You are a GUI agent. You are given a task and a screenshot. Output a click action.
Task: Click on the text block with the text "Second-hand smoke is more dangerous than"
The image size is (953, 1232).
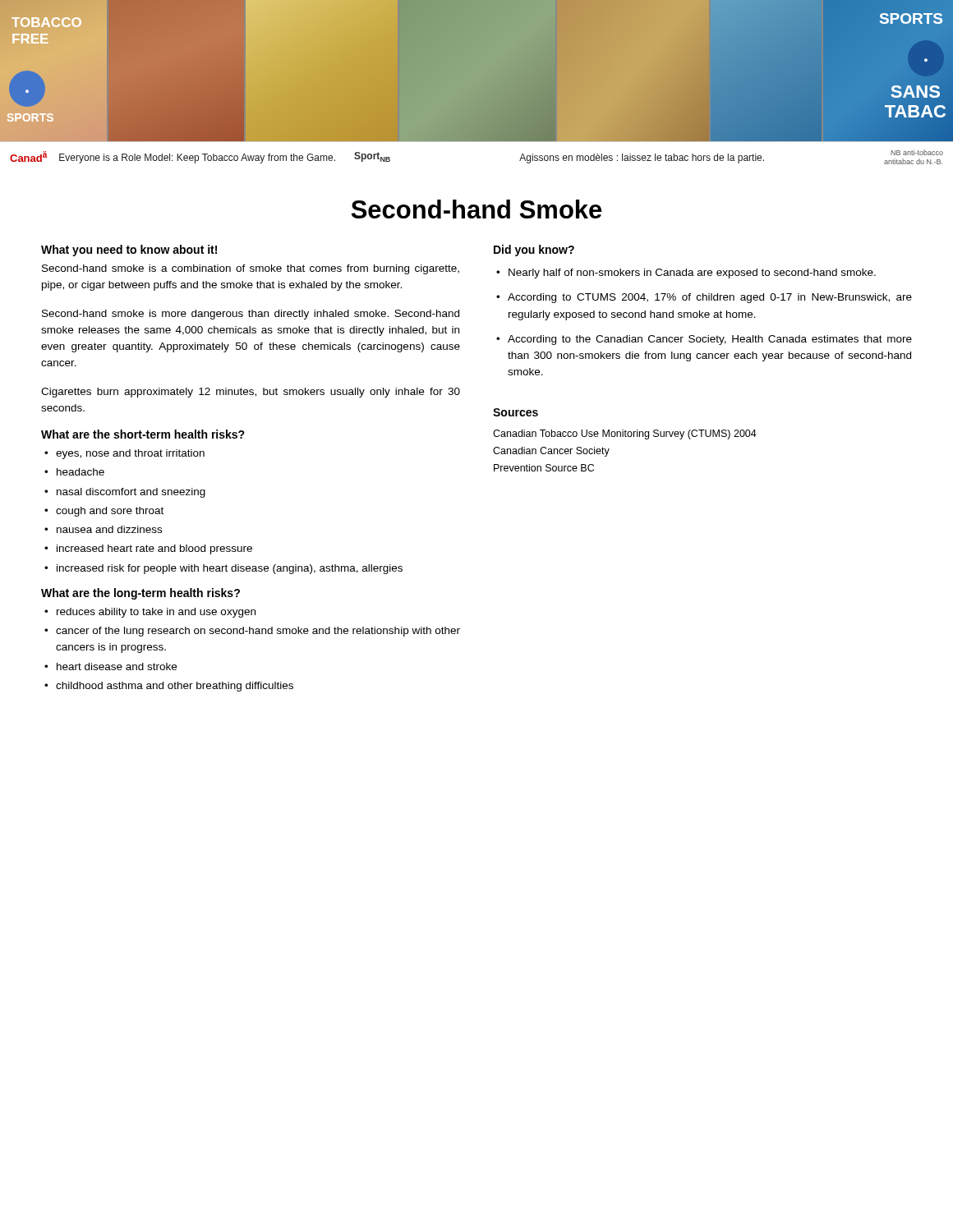coord(251,338)
